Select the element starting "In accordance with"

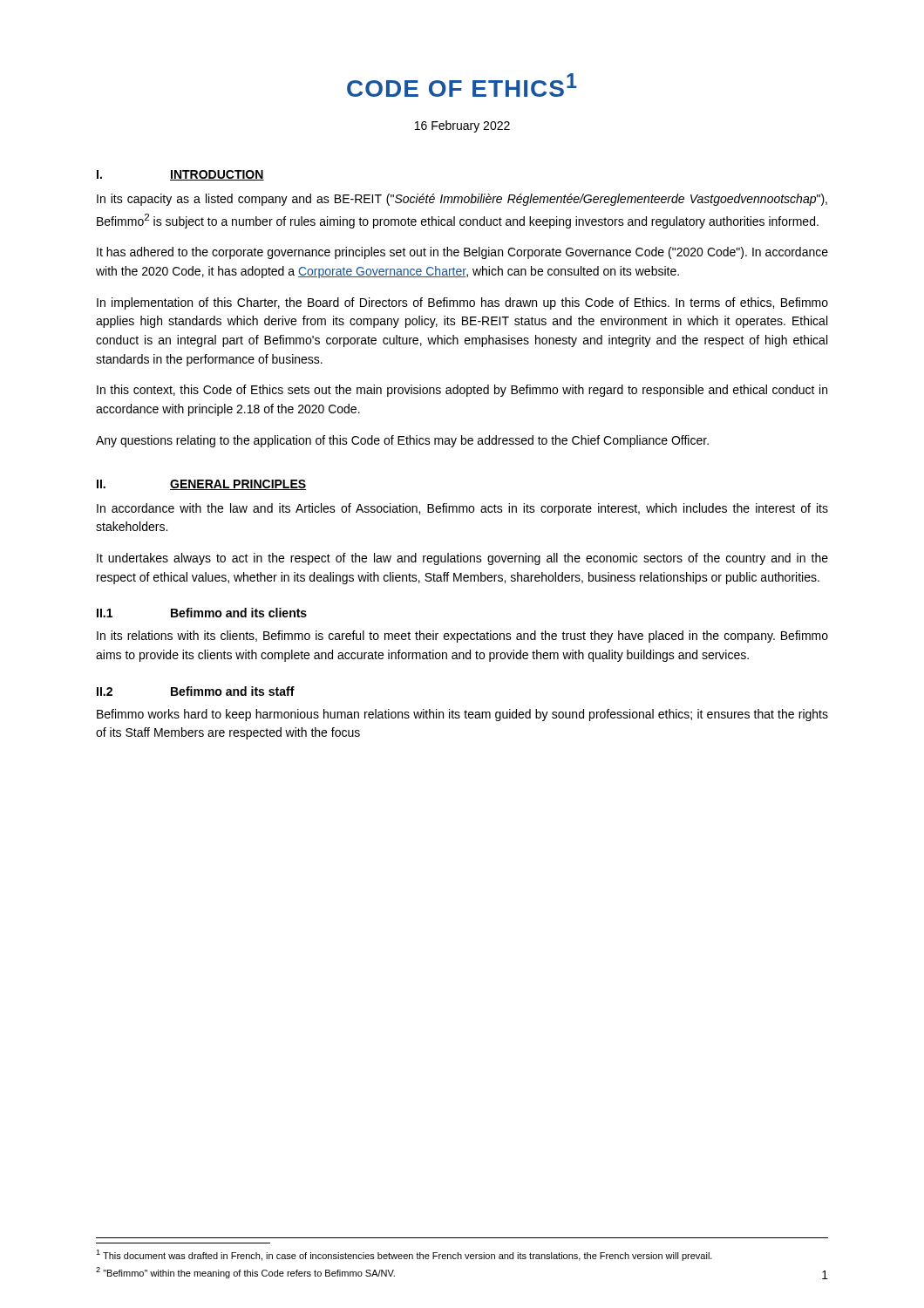pyautogui.click(x=462, y=517)
